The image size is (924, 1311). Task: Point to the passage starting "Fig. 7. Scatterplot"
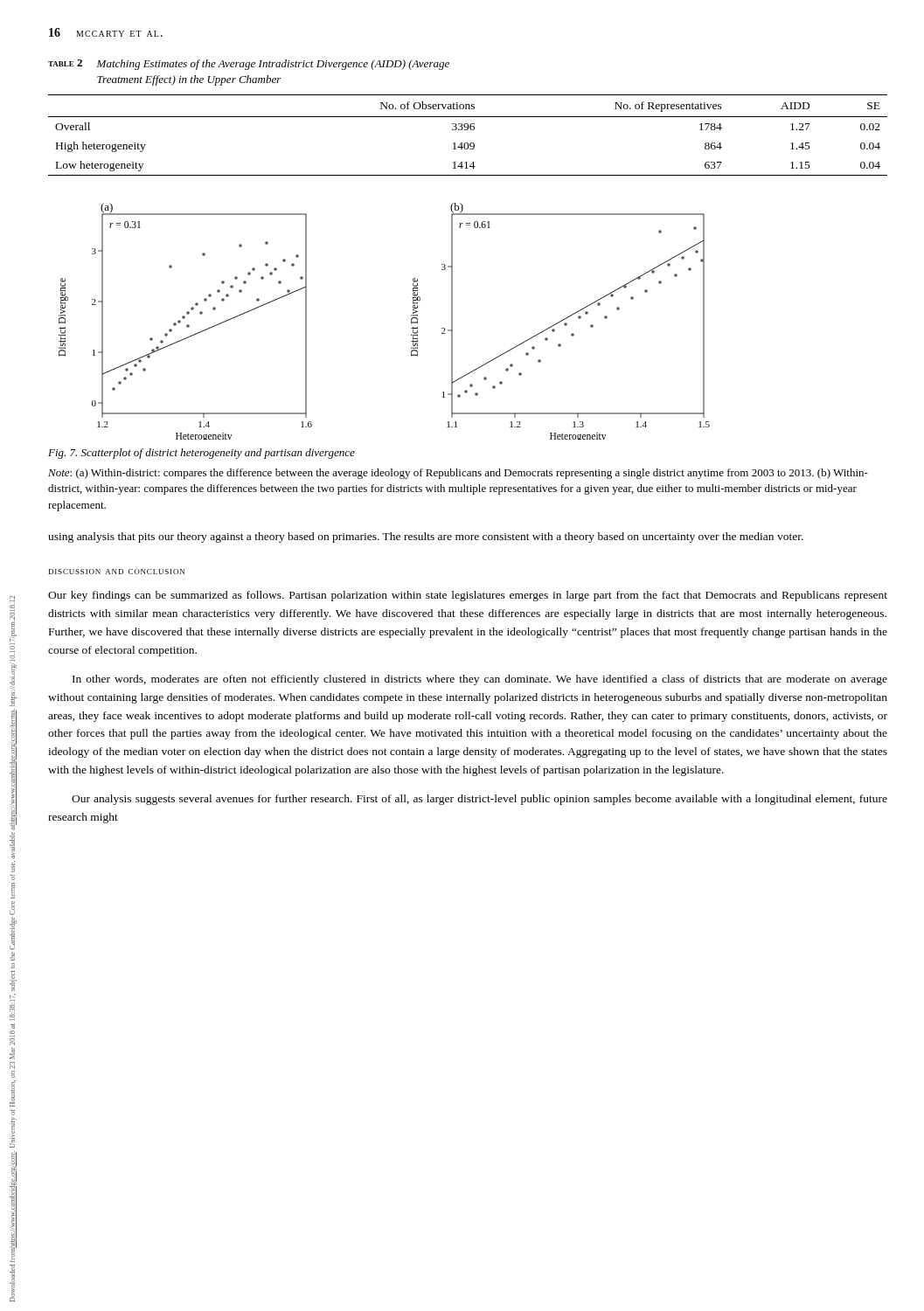(x=201, y=453)
